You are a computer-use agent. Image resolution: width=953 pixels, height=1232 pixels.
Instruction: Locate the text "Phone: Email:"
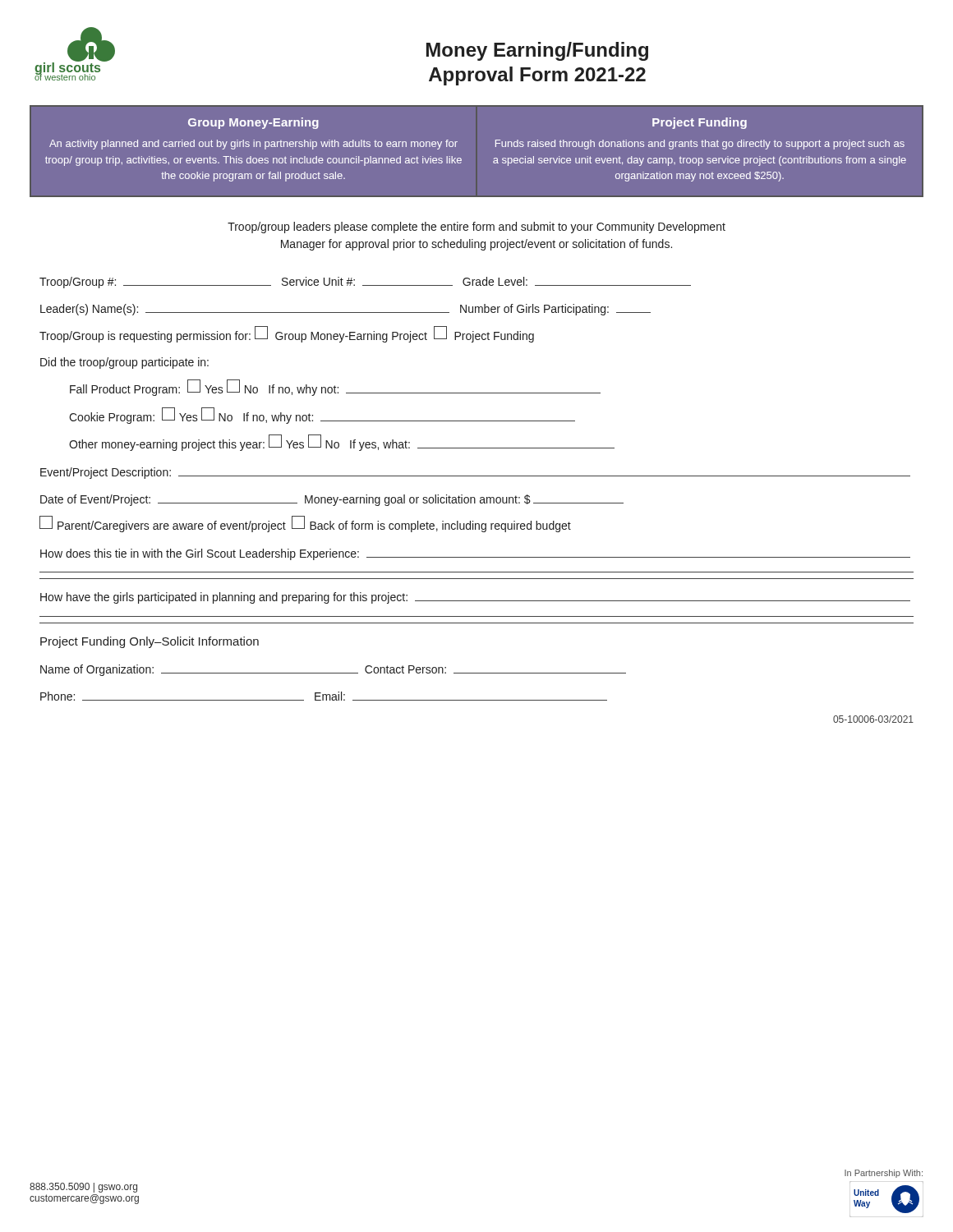[323, 695]
